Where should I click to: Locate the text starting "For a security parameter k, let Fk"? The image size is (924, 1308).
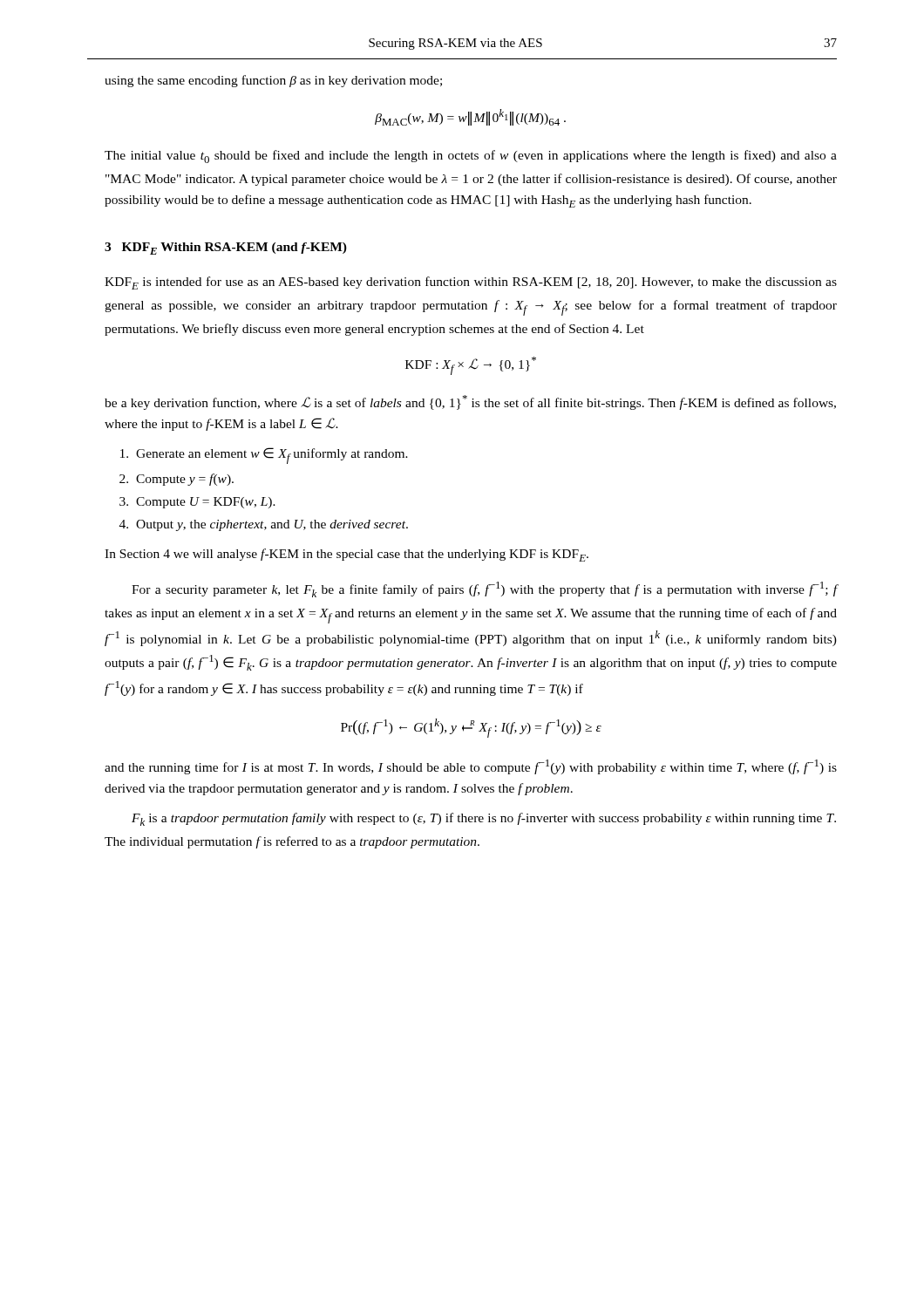coord(471,638)
